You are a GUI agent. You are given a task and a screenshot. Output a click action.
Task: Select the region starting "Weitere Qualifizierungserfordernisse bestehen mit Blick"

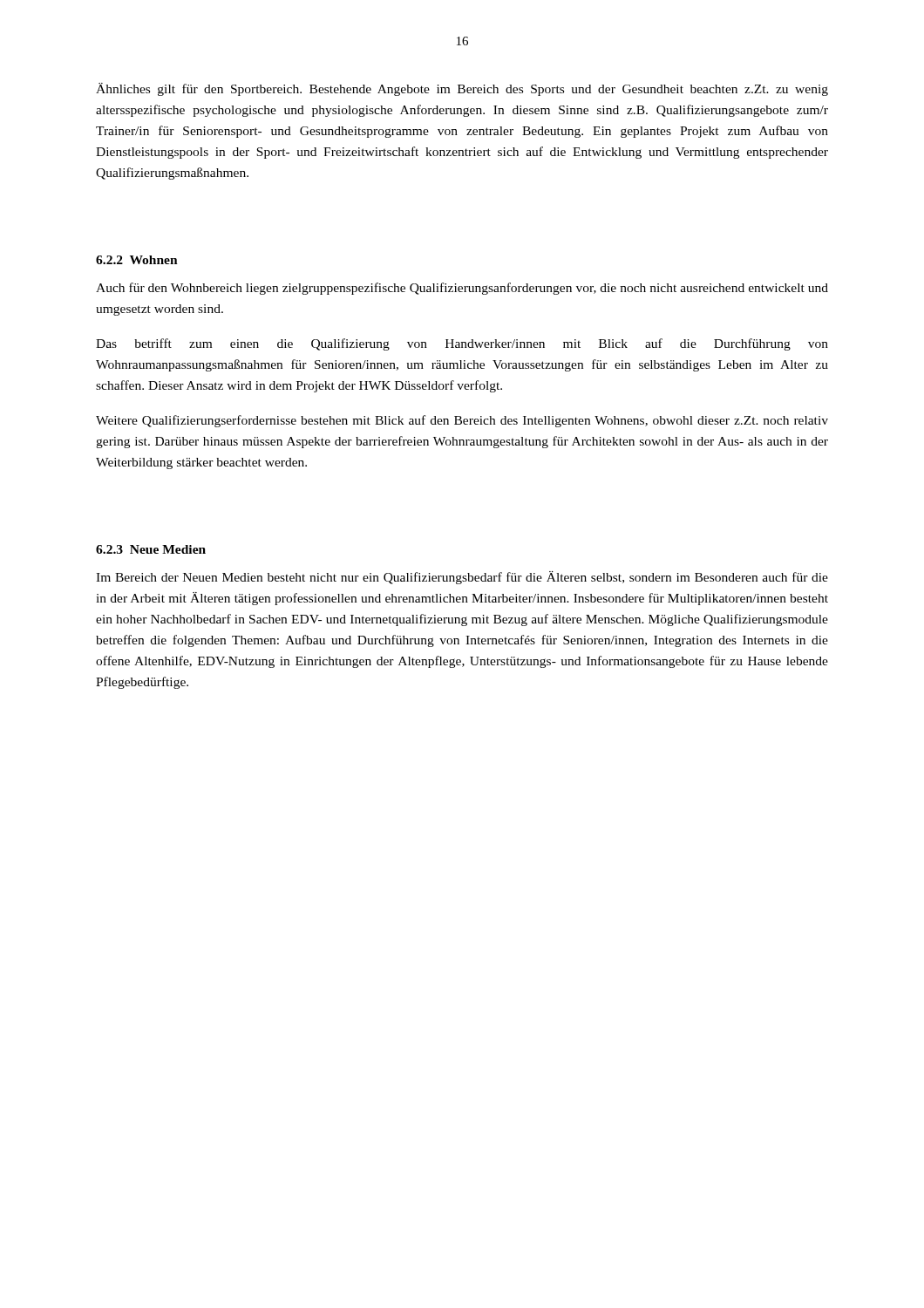click(462, 441)
